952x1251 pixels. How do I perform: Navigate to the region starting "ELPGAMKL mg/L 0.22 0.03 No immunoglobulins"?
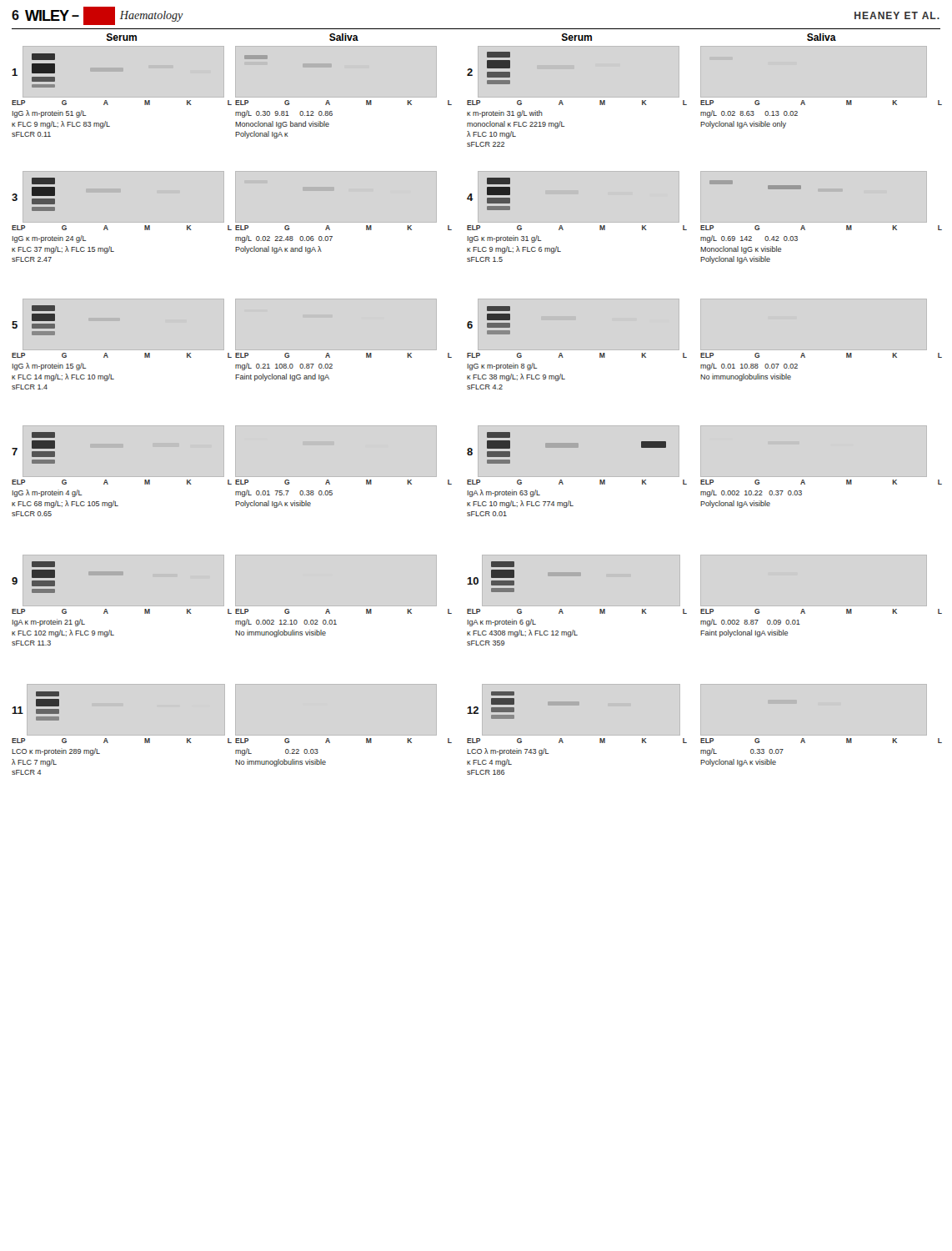[241, 740]
